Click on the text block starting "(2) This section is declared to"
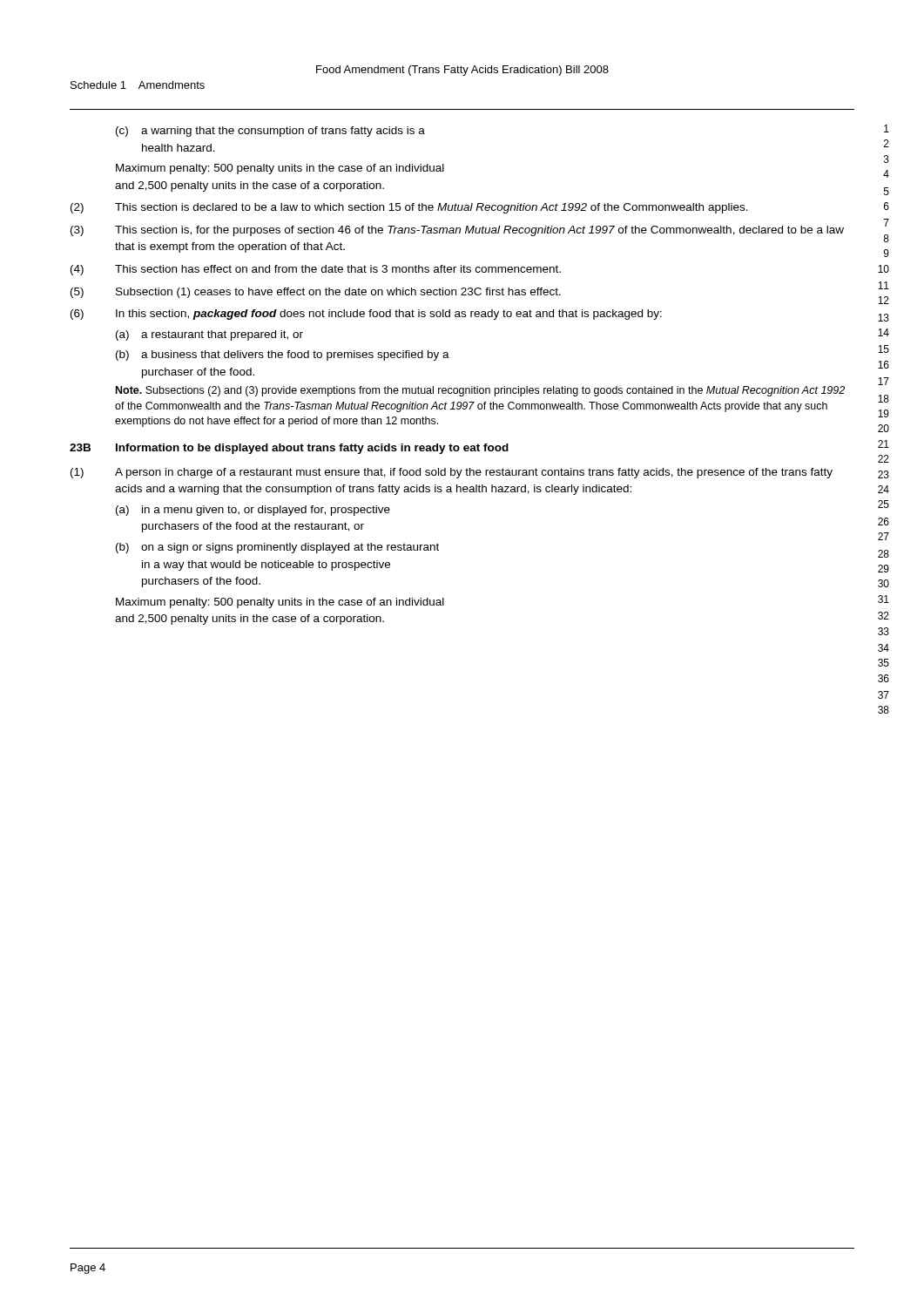 pos(462,207)
